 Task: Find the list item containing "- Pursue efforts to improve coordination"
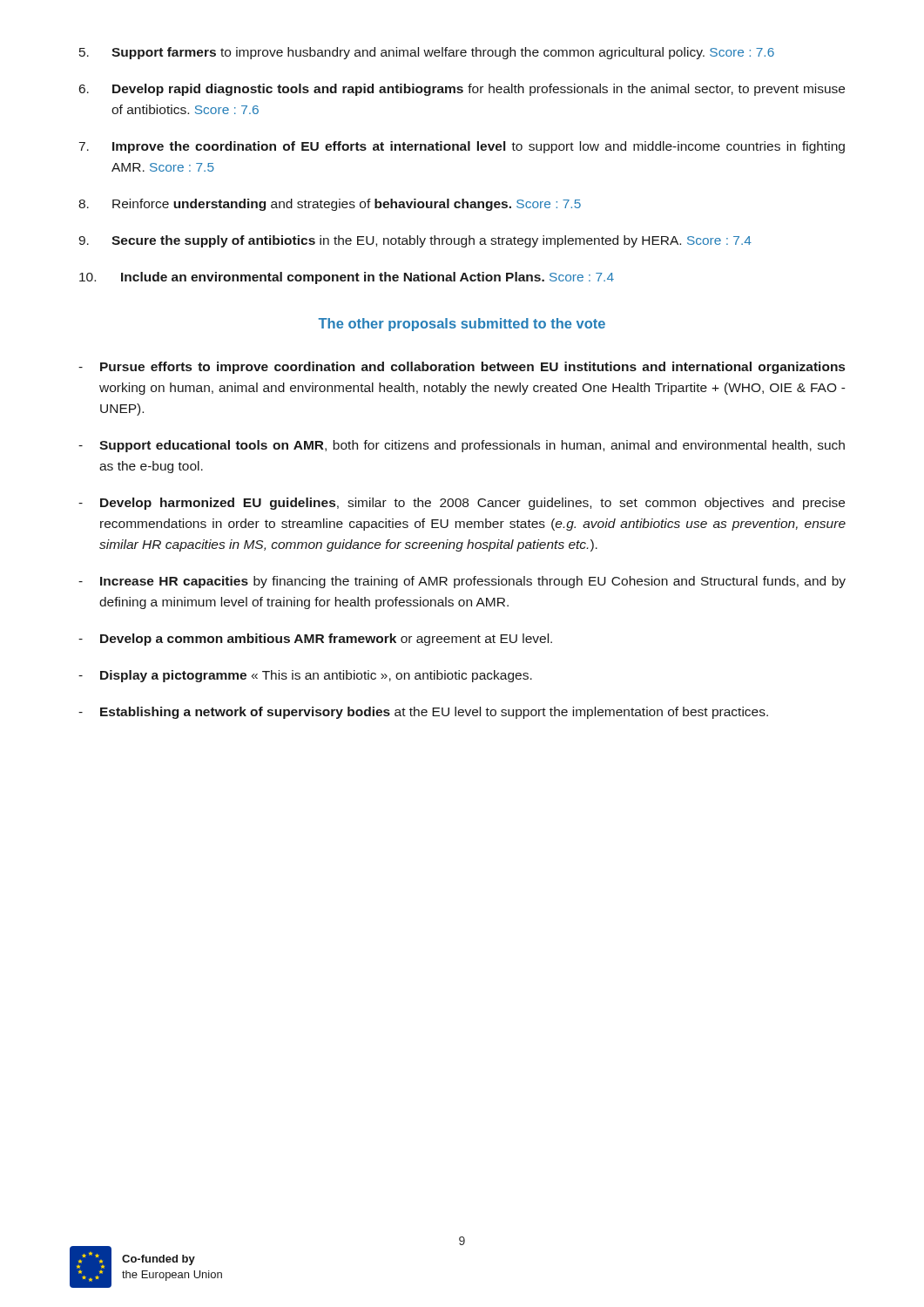462,388
